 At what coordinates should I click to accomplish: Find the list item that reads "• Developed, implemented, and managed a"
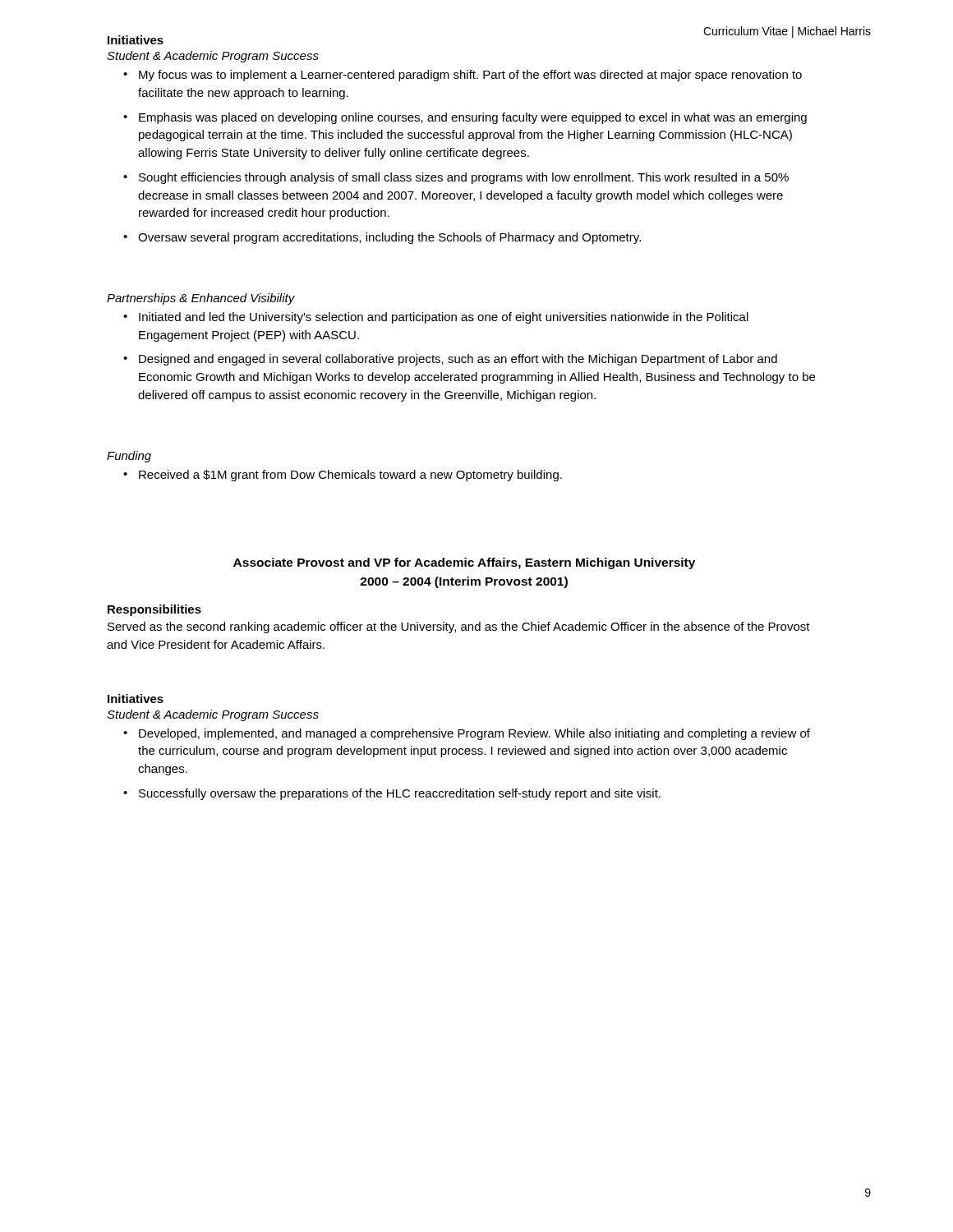pyautogui.click(x=472, y=751)
